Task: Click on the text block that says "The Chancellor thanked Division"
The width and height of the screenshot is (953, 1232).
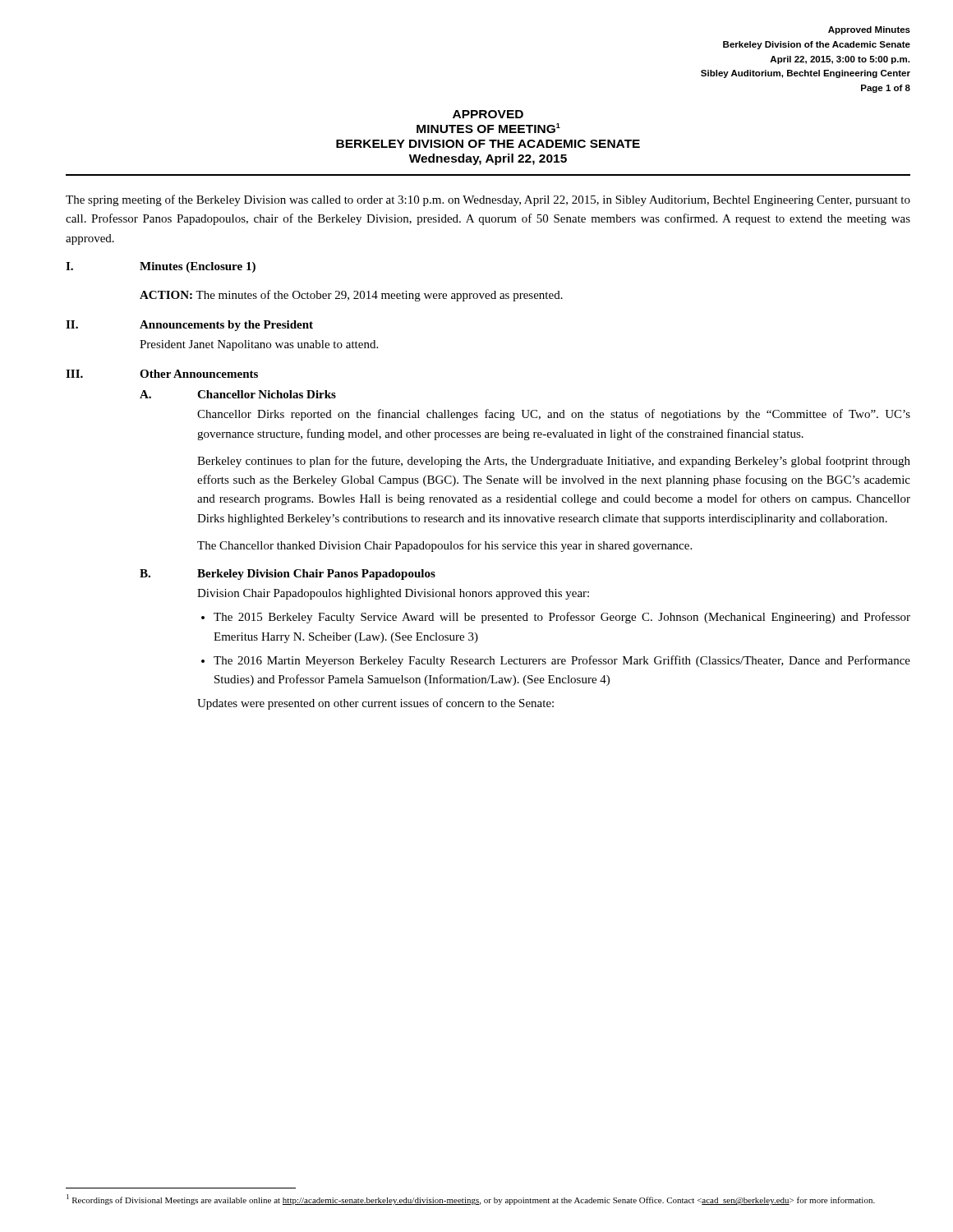Action: tap(445, 545)
